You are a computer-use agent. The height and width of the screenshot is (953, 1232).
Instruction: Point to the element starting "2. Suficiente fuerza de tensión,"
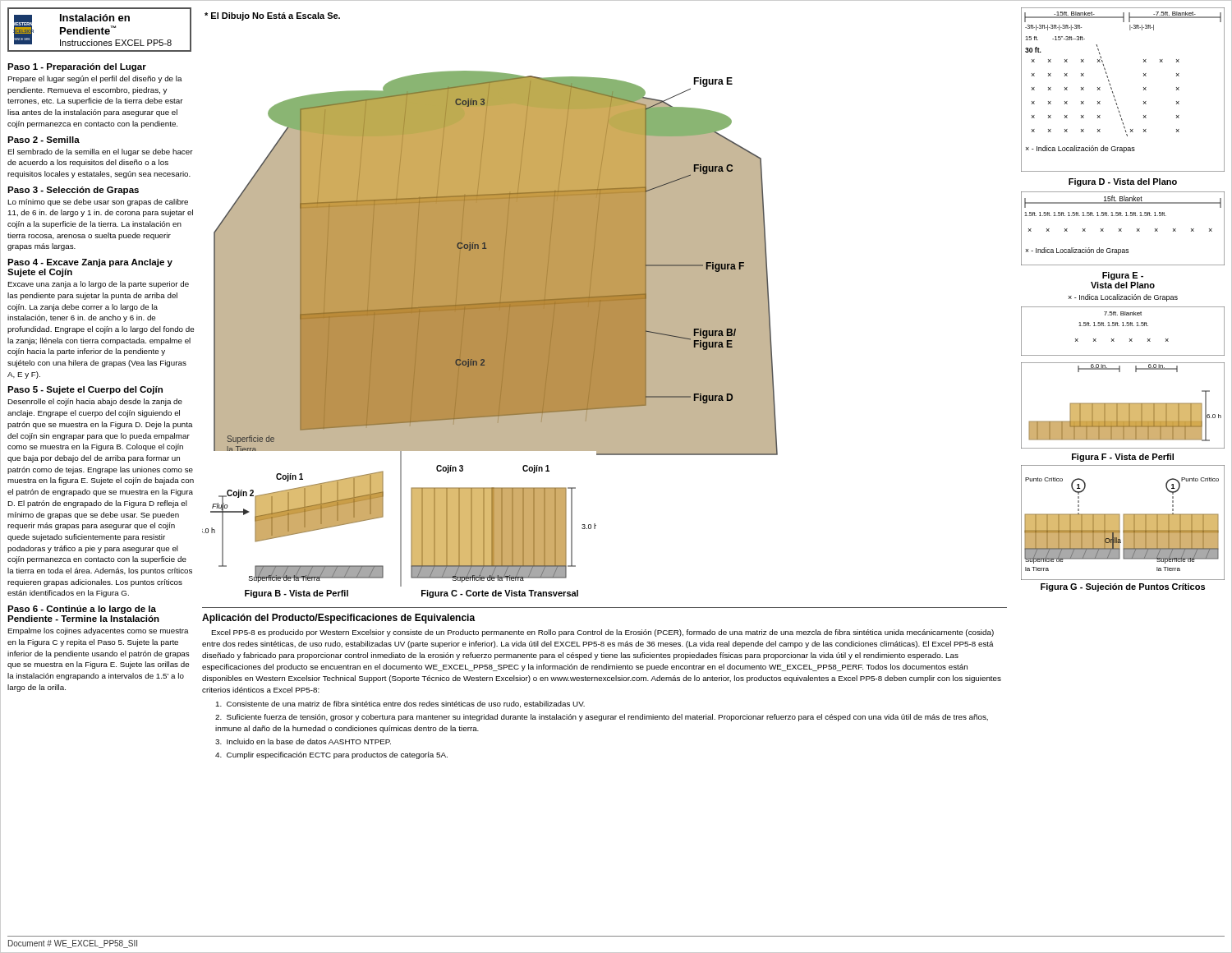click(x=602, y=723)
